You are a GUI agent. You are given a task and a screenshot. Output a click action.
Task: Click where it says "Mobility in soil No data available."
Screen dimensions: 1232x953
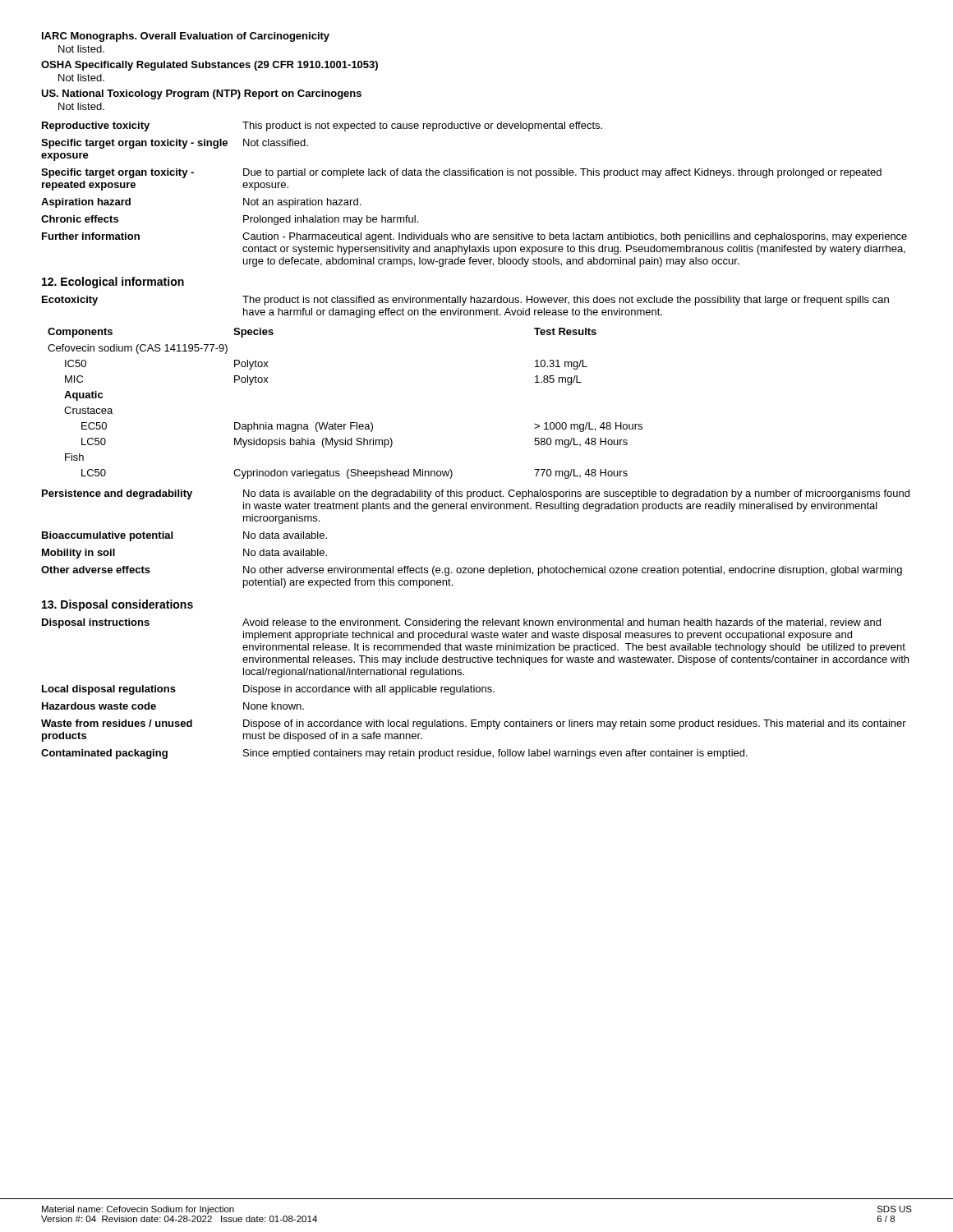tap(74, 553)
